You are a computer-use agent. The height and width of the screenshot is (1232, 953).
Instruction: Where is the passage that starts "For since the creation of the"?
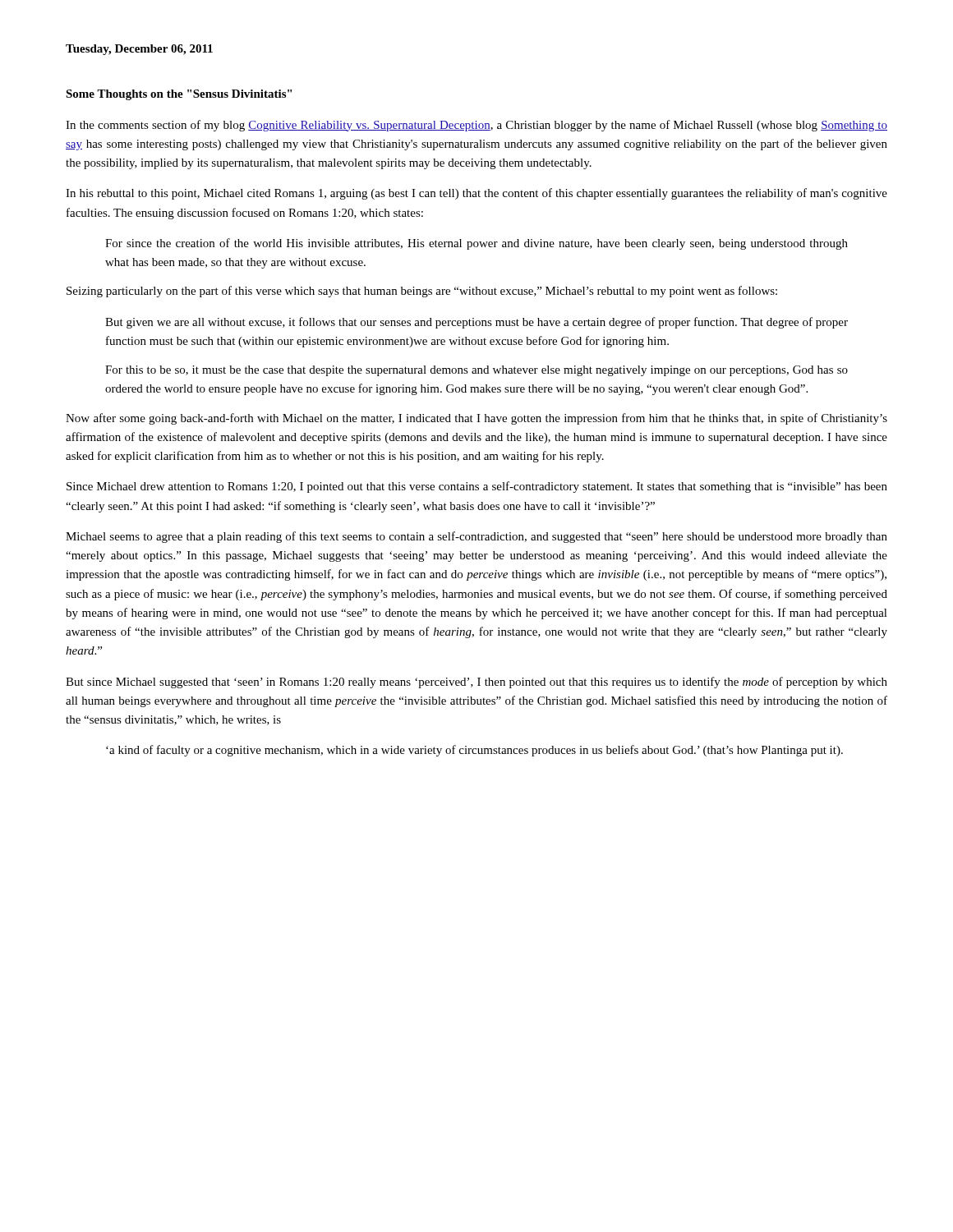[476, 252]
